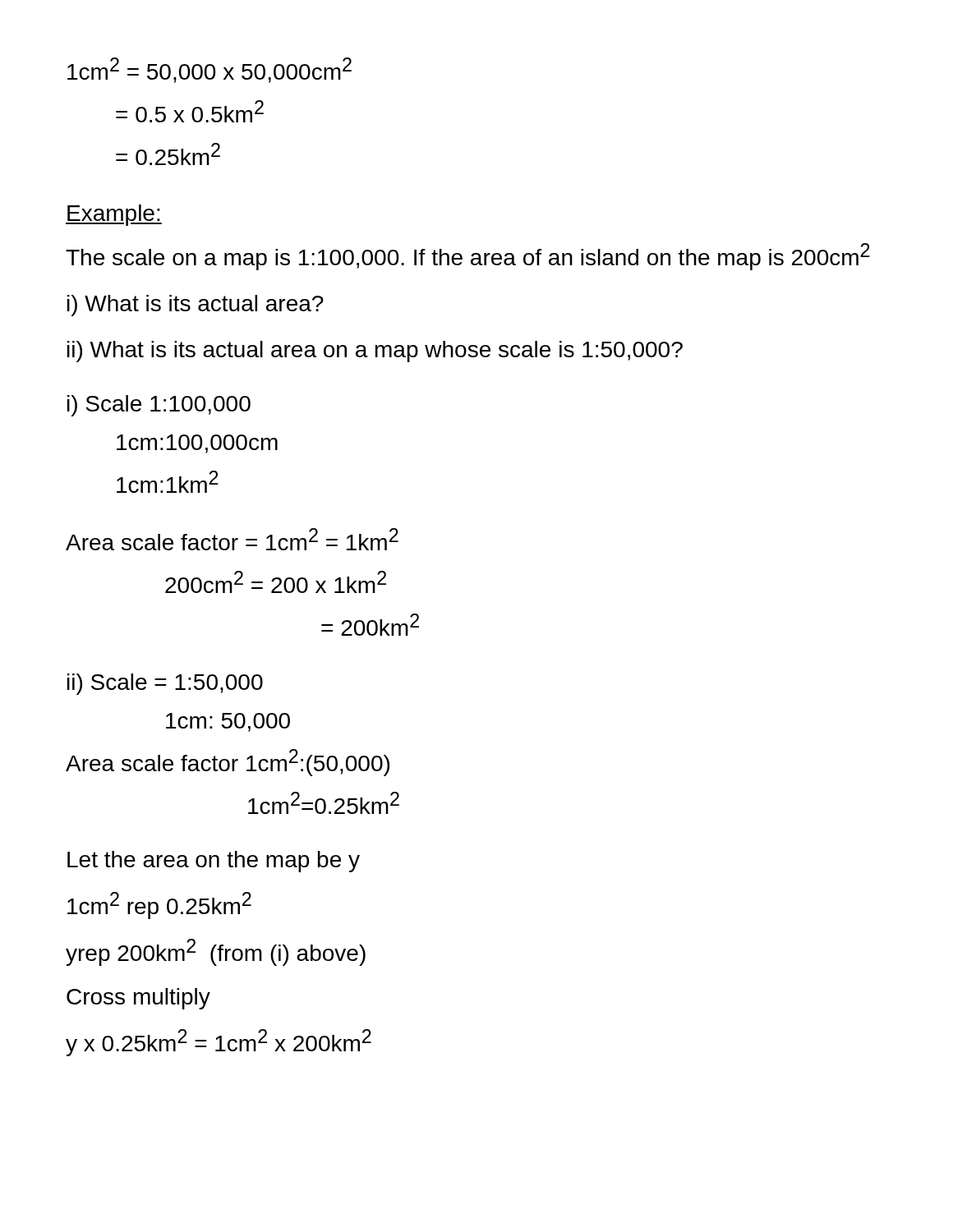Navigate to the block starting "The scale on a map"

pyautogui.click(x=468, y=255)
